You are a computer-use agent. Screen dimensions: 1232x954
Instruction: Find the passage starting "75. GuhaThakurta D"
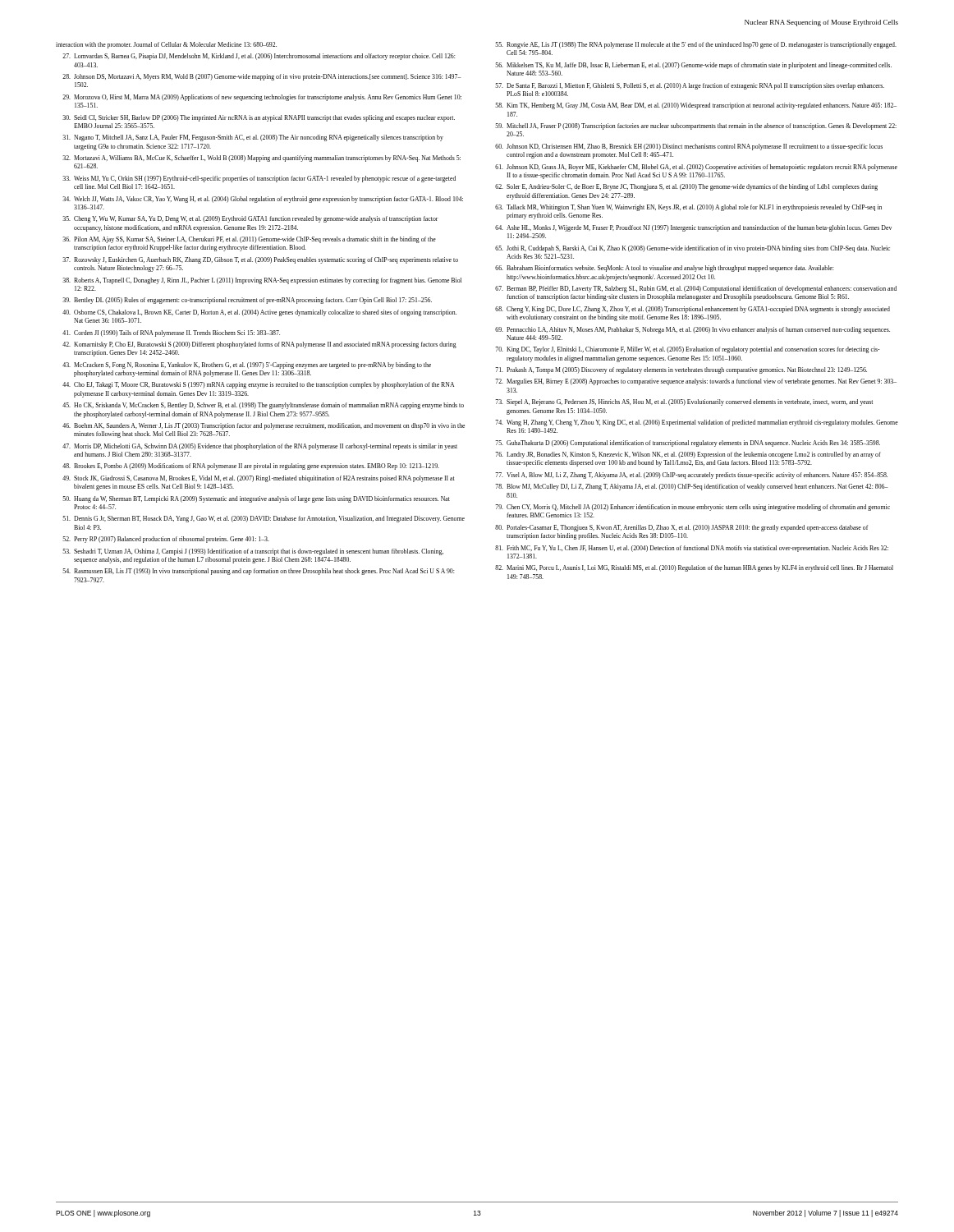693,443
